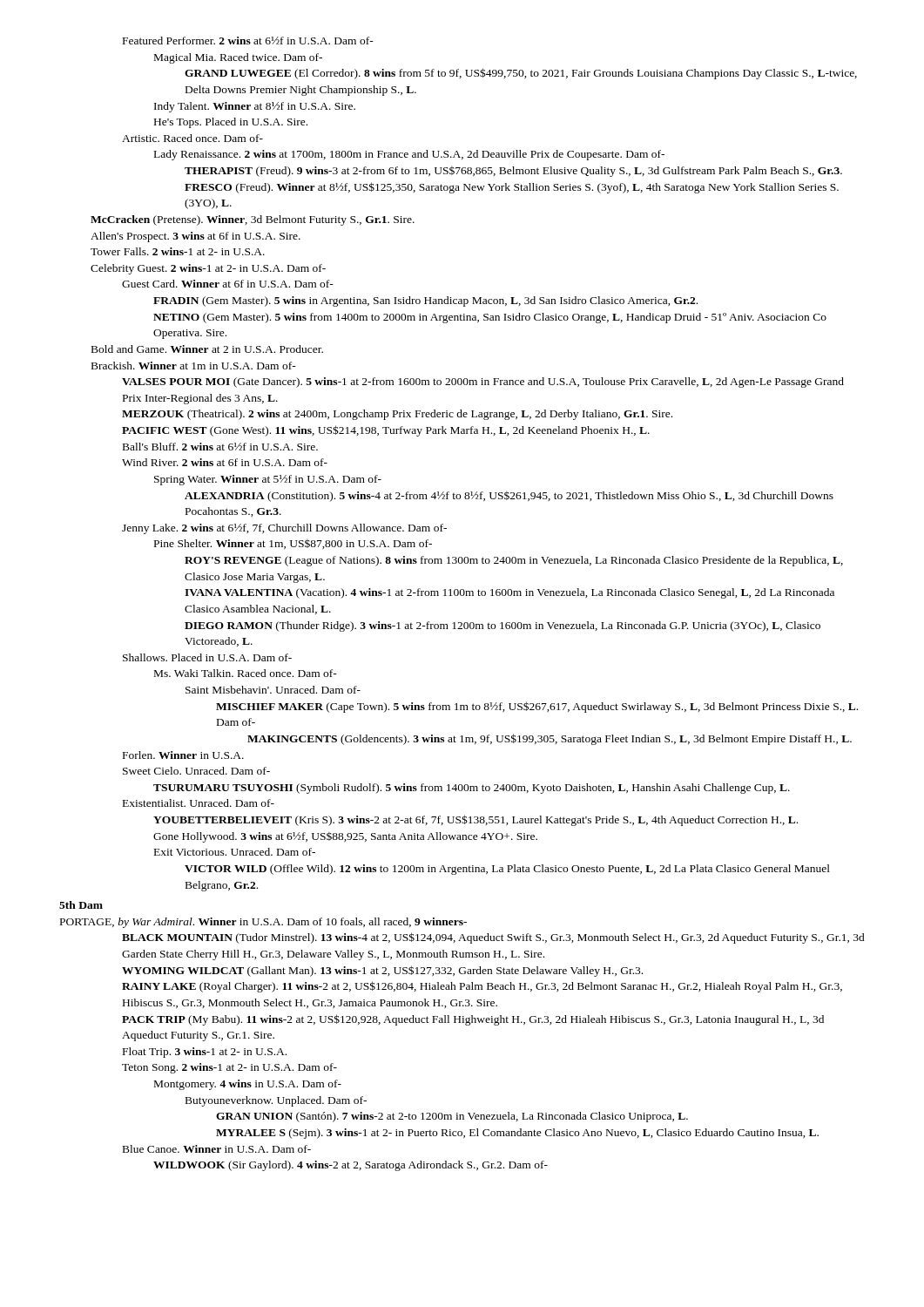Where is the passage that starts "PACIFIC WEST (Gone West). 11"?
The height and width of the screenshot is (1307, 924).
462,431
